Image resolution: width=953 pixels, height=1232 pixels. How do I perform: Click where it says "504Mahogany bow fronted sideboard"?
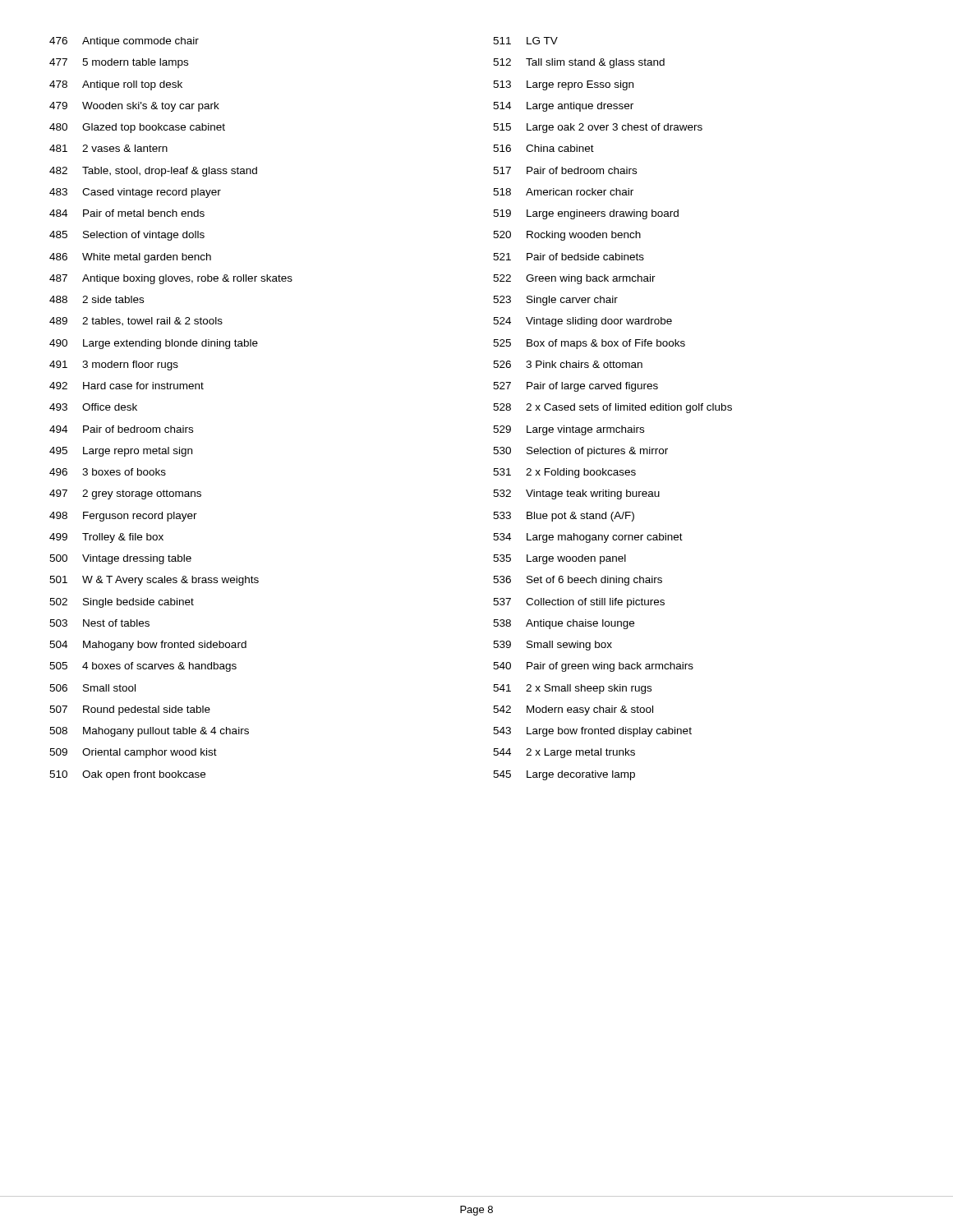(x=255, y=645)
